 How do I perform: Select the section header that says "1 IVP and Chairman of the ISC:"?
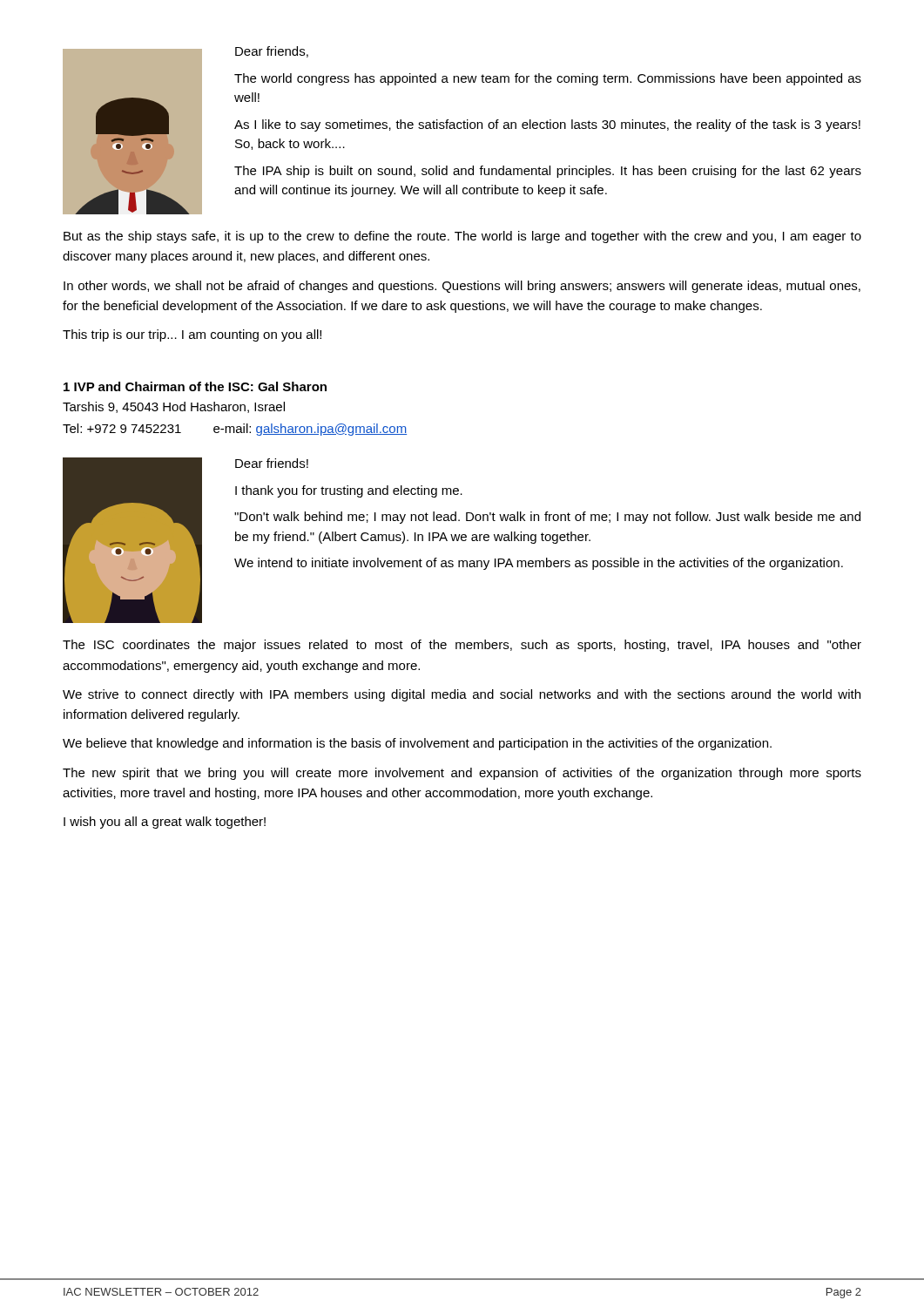(195, 387)
